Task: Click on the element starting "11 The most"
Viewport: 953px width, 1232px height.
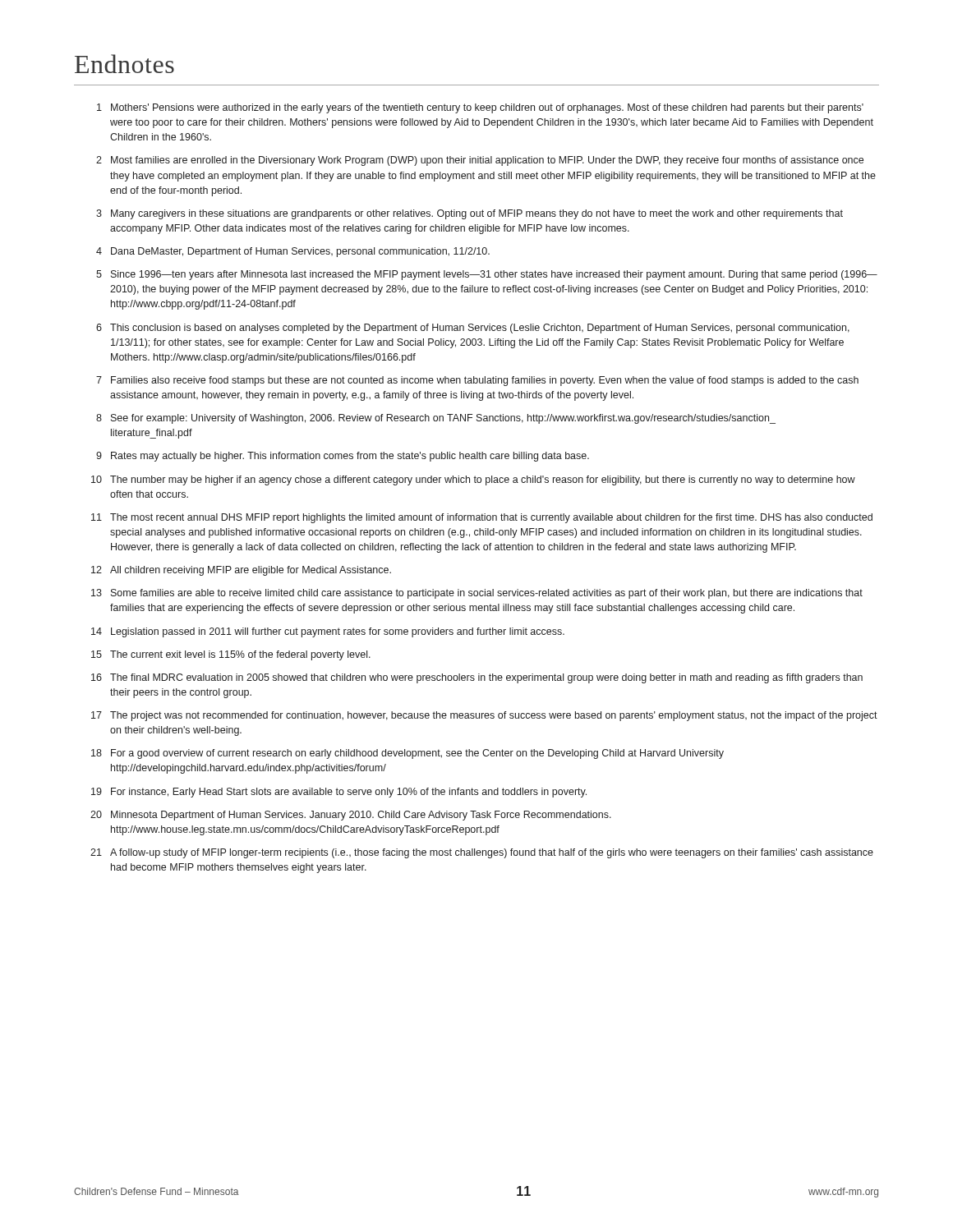Action: point(476,532)
